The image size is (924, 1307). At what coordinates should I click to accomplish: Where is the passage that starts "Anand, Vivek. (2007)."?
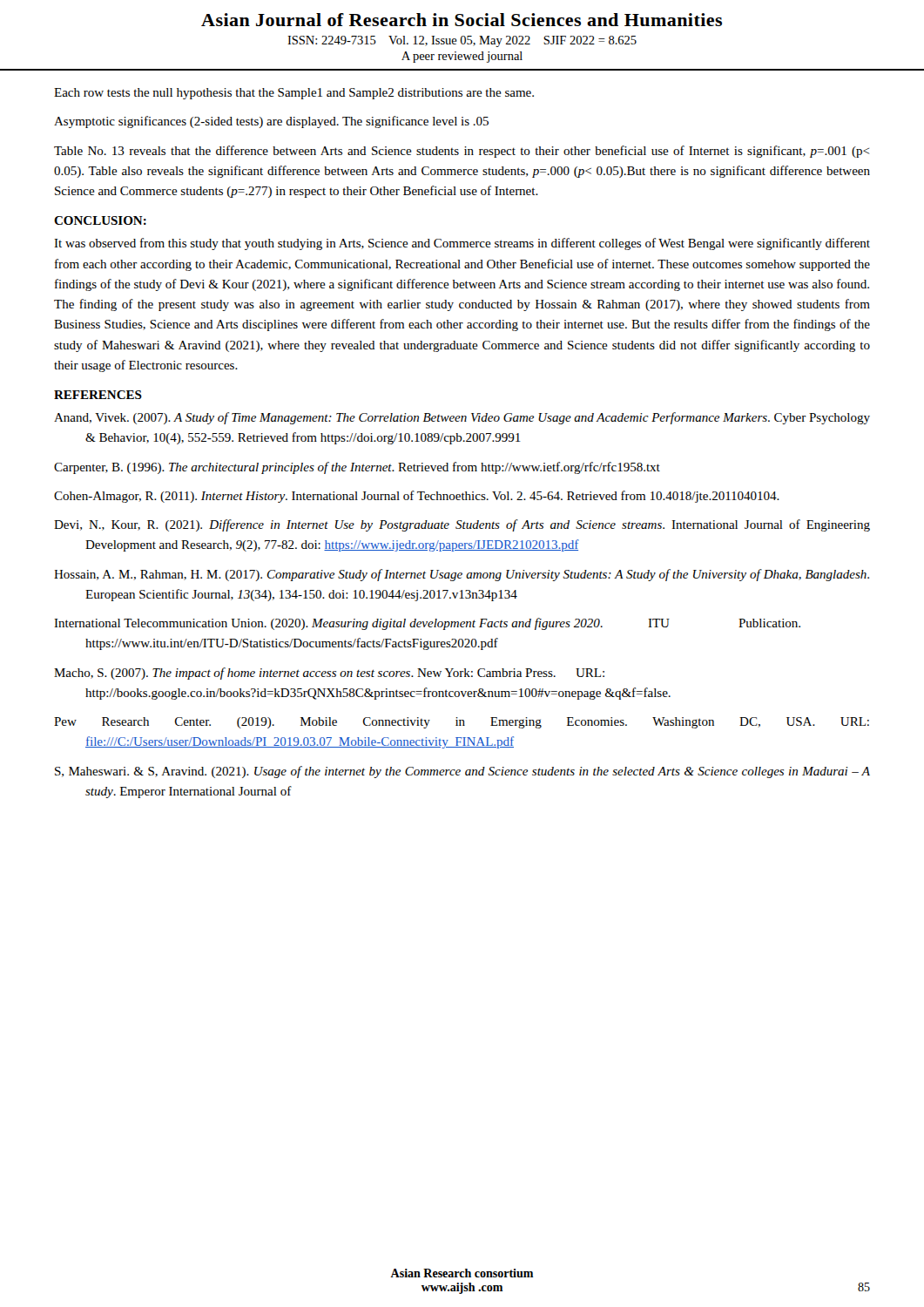[462, 428]
